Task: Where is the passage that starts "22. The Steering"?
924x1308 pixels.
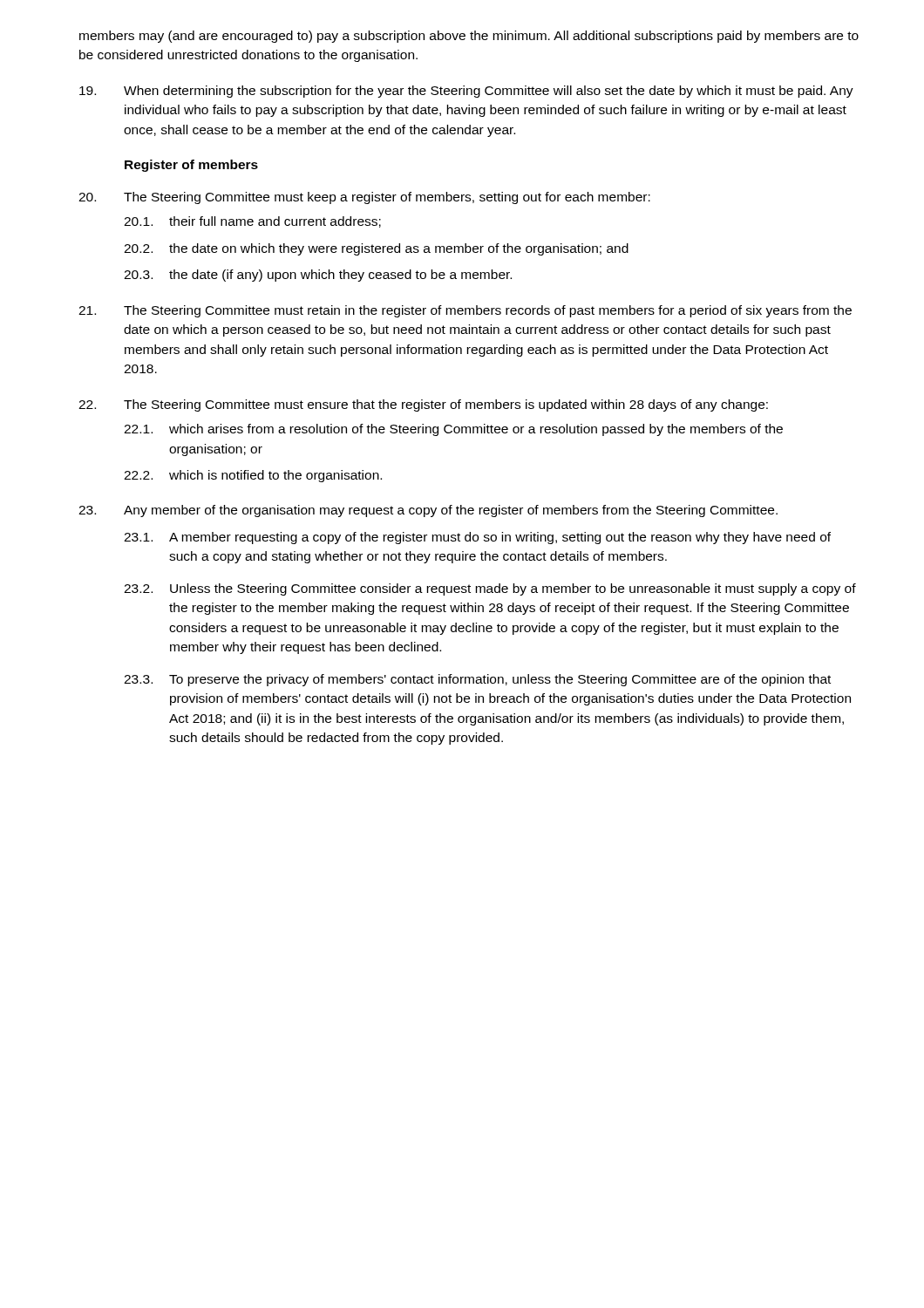Action: coord(471,404)
